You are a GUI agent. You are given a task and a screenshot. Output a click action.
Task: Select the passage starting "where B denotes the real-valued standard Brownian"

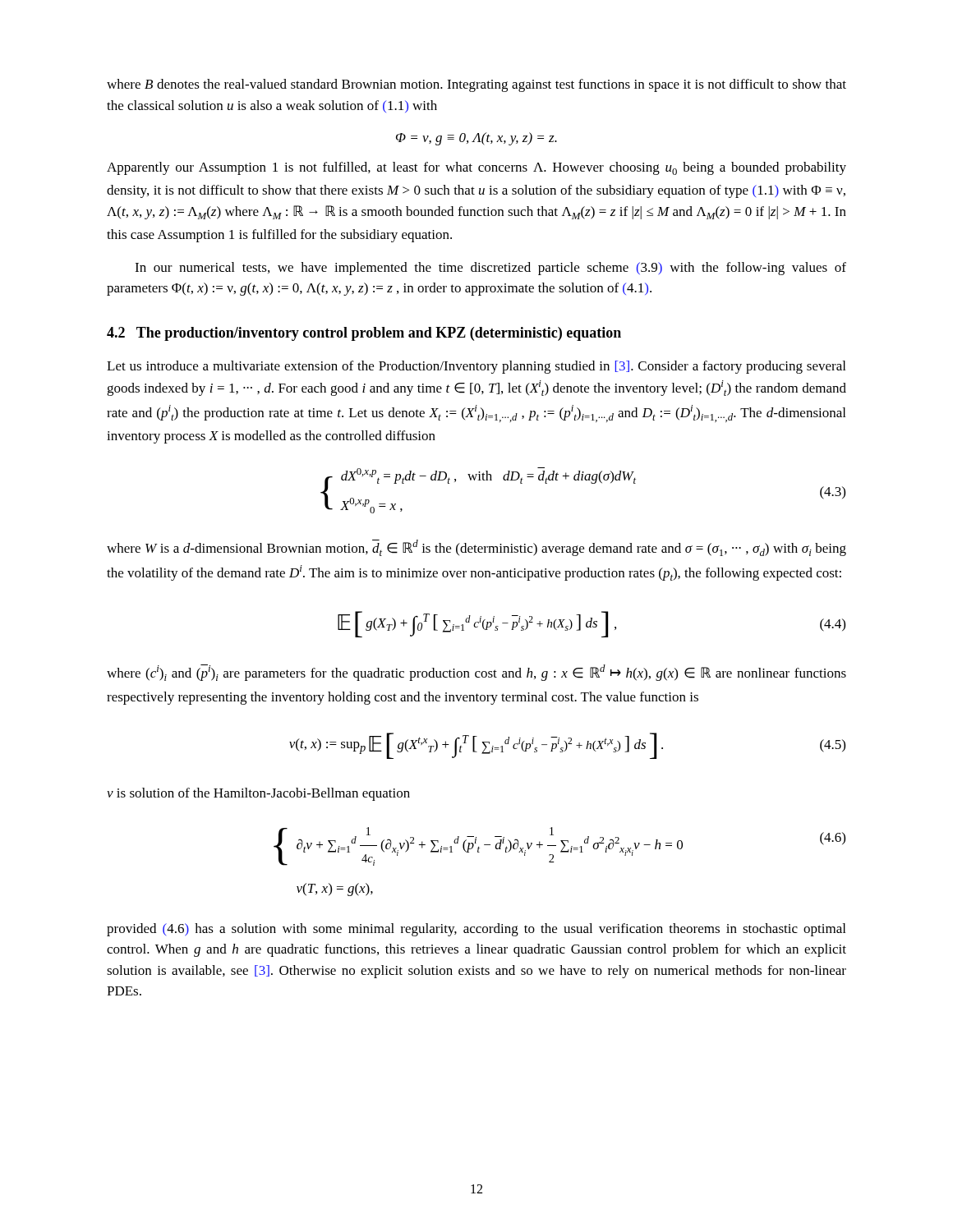tap(476, 95)
